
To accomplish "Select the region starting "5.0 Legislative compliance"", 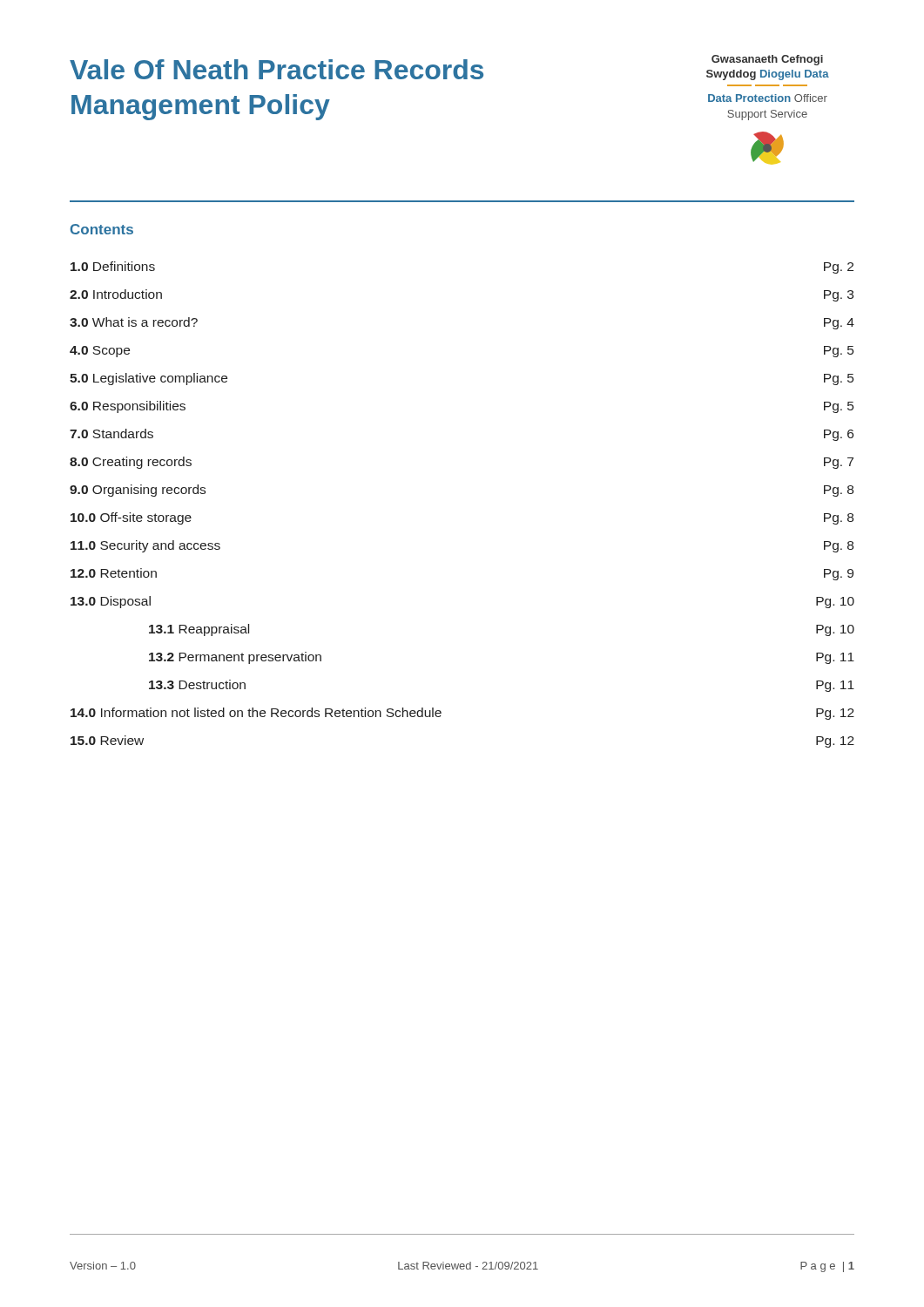I will click(x=149, y=379).
